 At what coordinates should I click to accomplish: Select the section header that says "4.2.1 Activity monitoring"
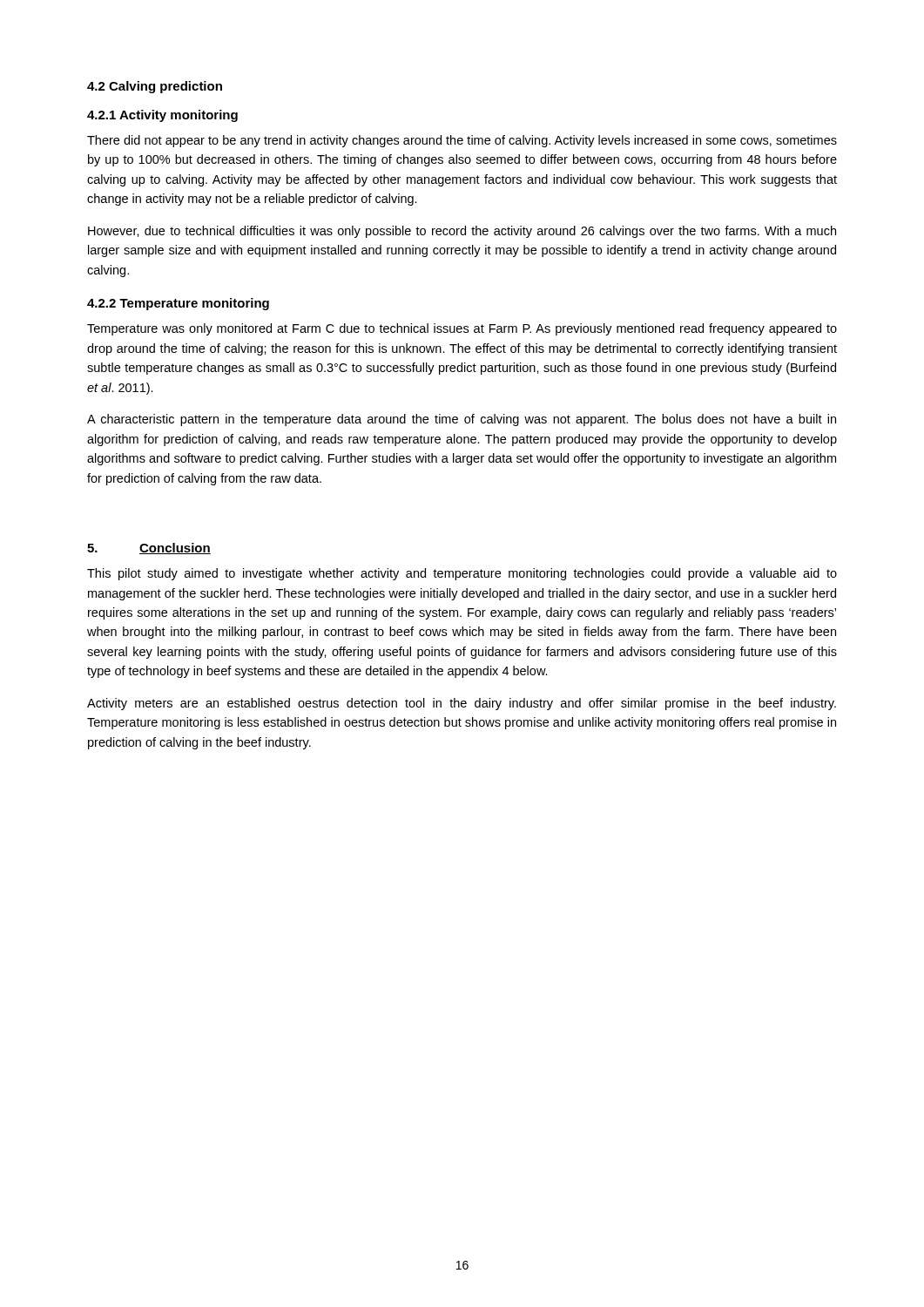[163, 115]
